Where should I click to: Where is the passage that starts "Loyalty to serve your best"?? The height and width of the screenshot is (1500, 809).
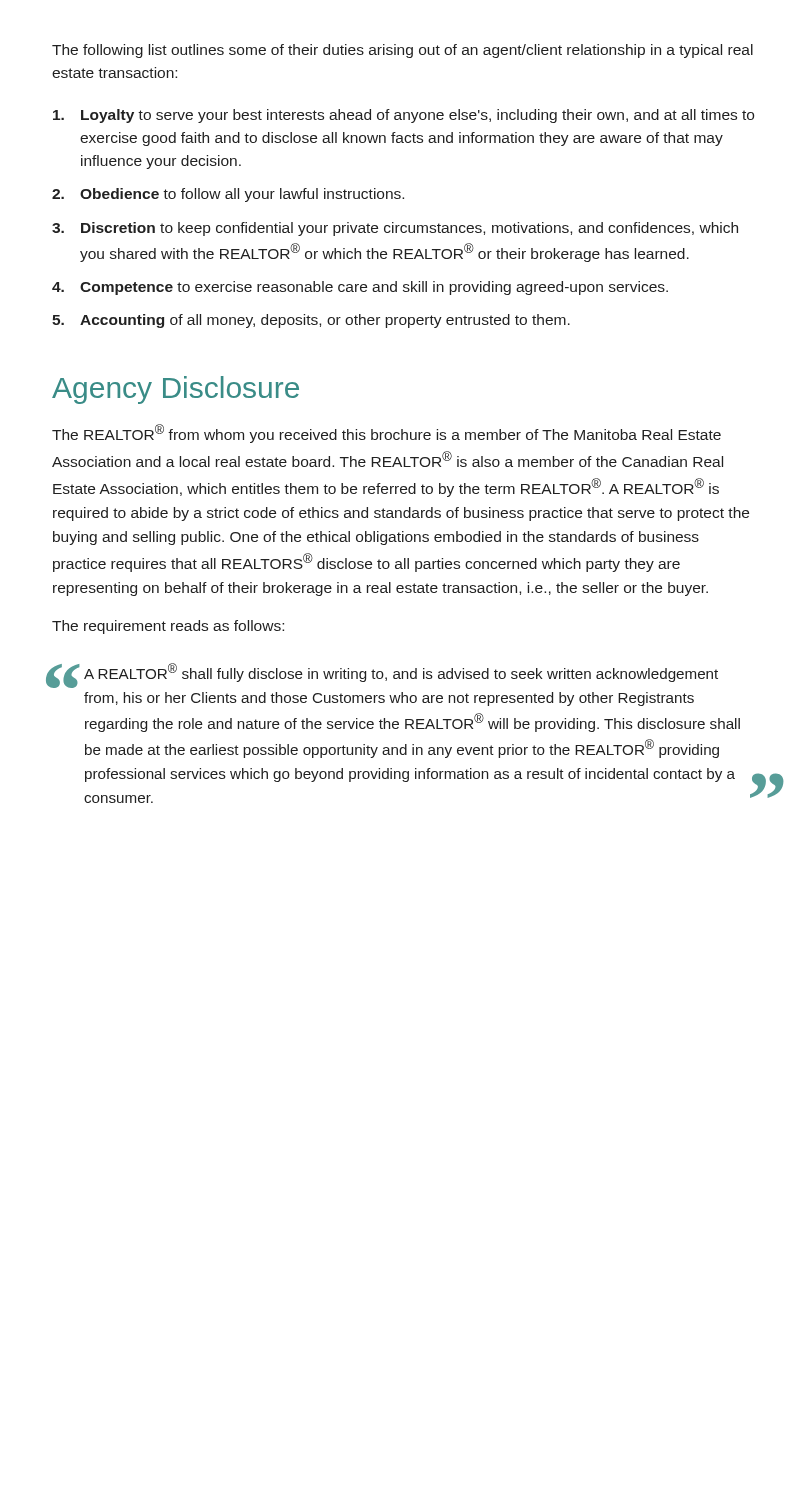pyautogui.click(x=404, y=137)
